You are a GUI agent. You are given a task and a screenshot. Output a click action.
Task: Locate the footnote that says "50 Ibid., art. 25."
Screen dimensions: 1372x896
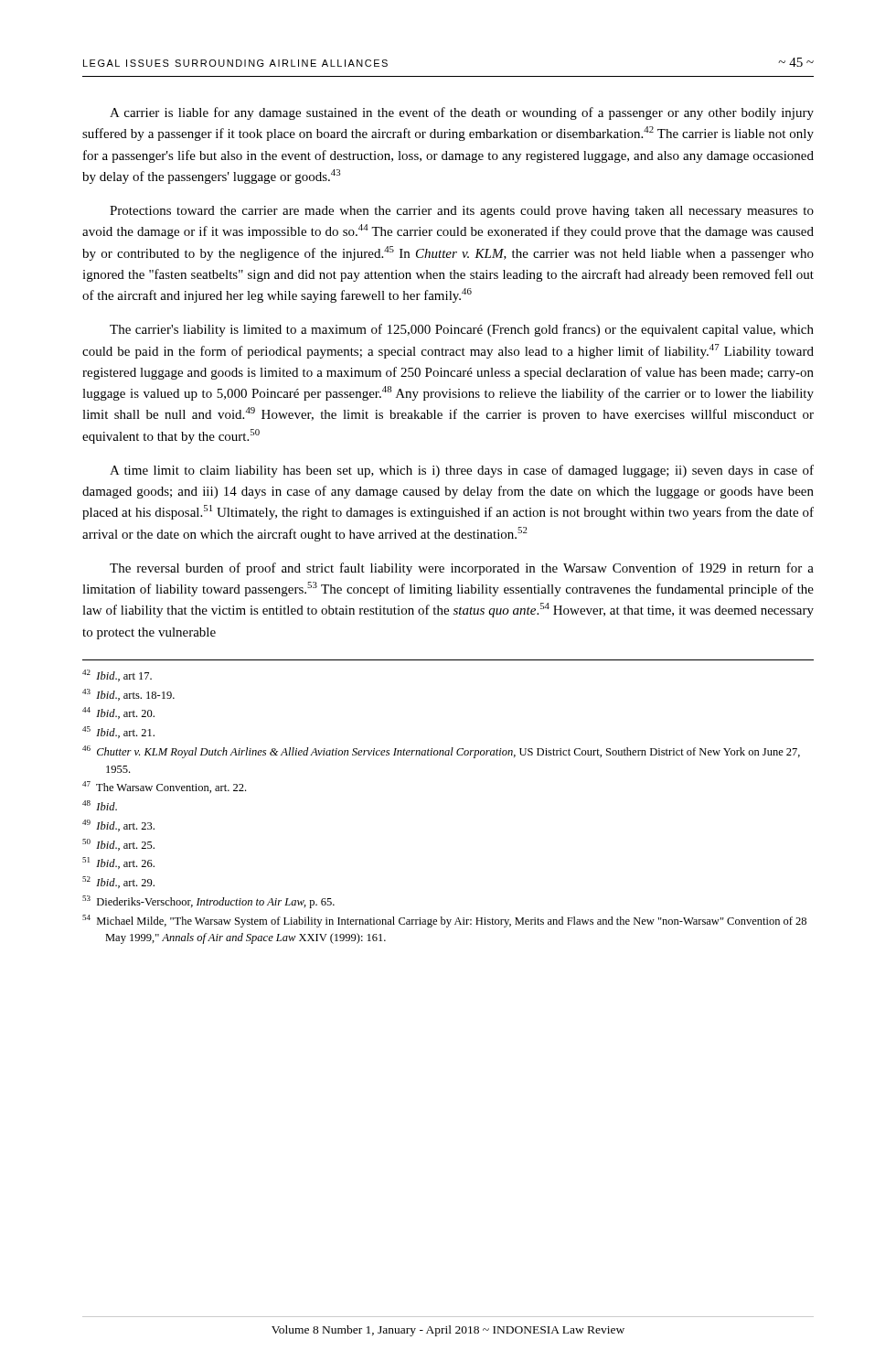(119, 844)
